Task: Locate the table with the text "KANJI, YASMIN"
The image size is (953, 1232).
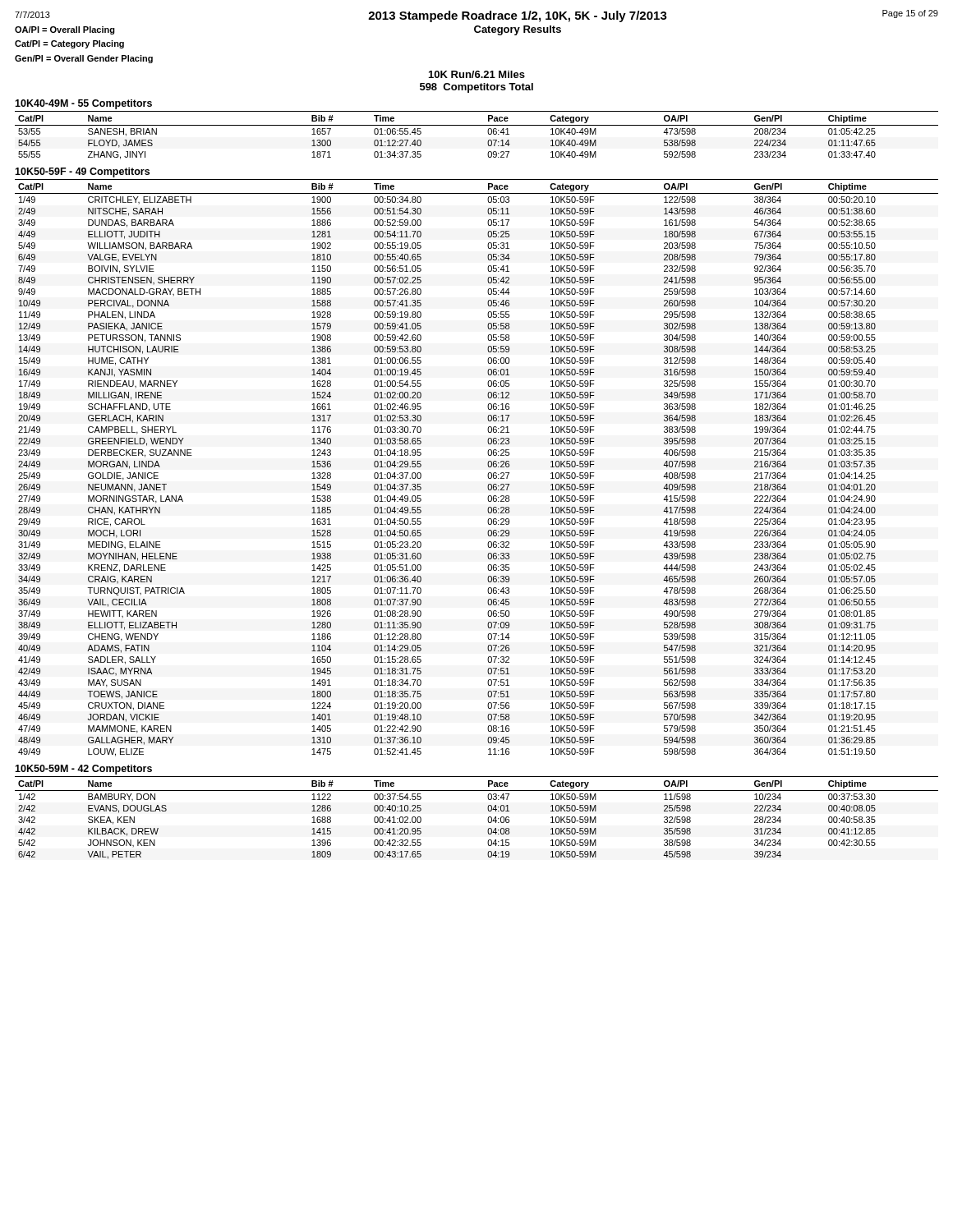Action: coord(476,468)
